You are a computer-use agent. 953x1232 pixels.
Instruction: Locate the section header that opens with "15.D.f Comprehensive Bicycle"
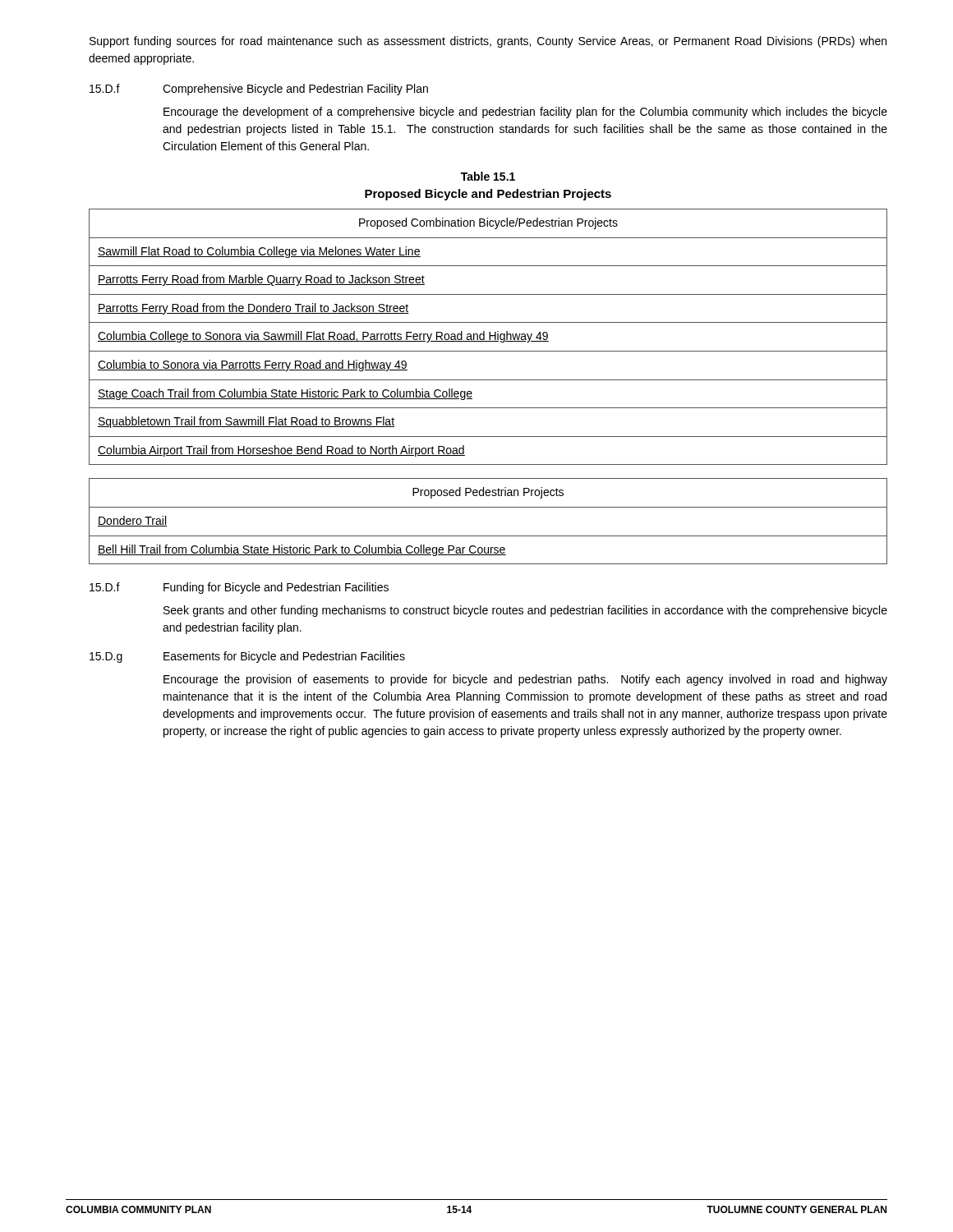(259, 89)
